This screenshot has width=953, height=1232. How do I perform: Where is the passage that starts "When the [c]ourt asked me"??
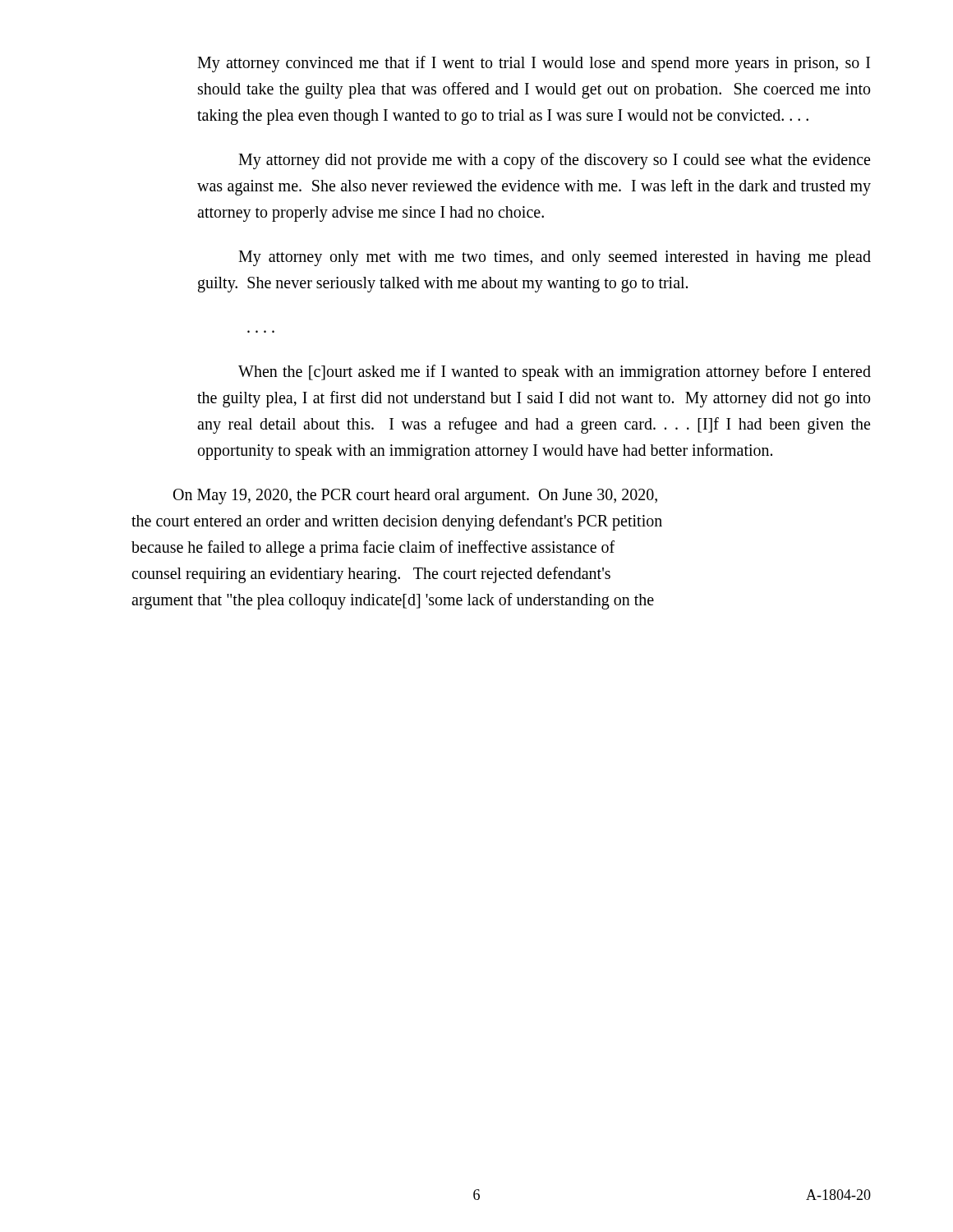(x=534, y=411)
